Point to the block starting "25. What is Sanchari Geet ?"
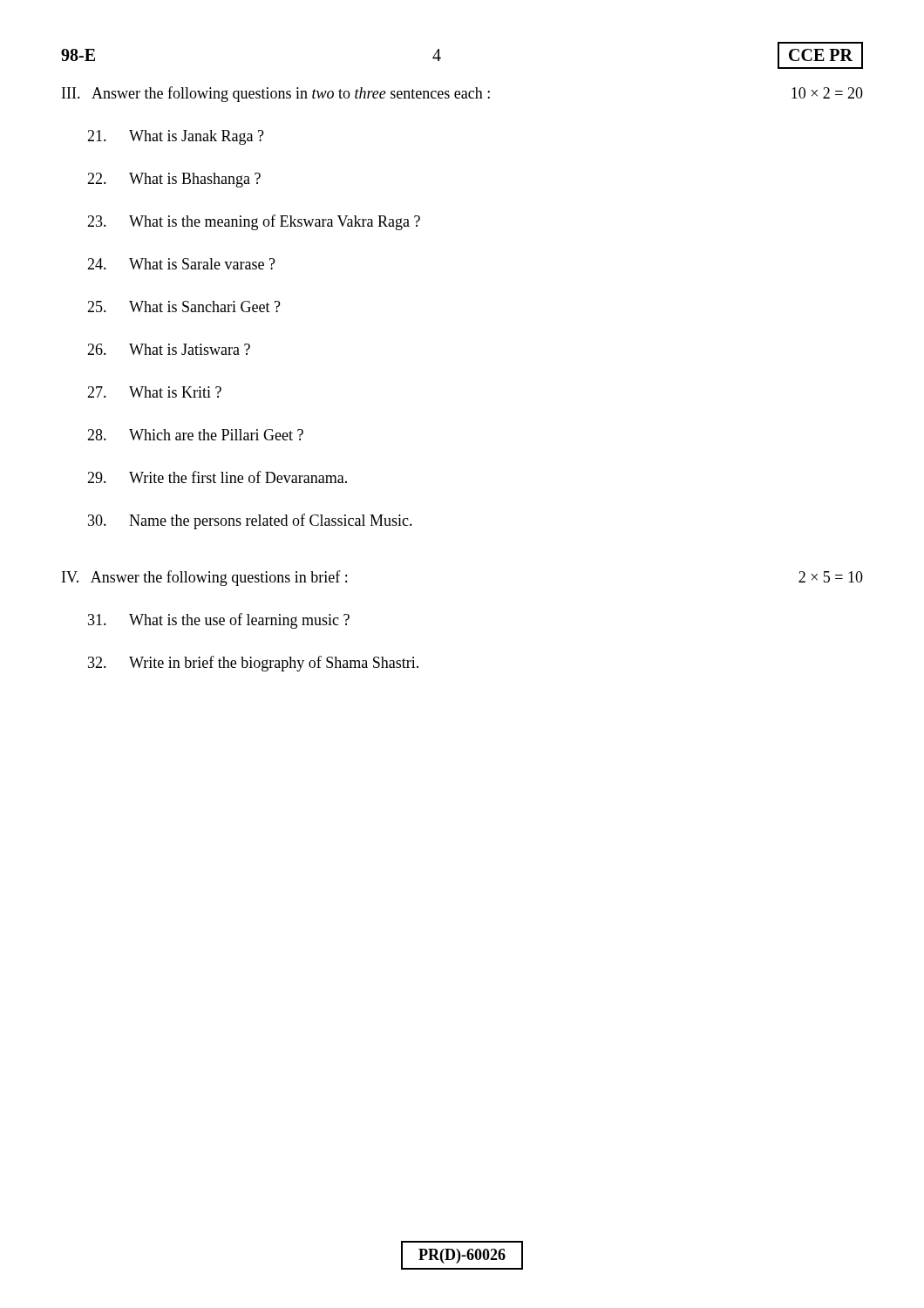 [184, 307]
